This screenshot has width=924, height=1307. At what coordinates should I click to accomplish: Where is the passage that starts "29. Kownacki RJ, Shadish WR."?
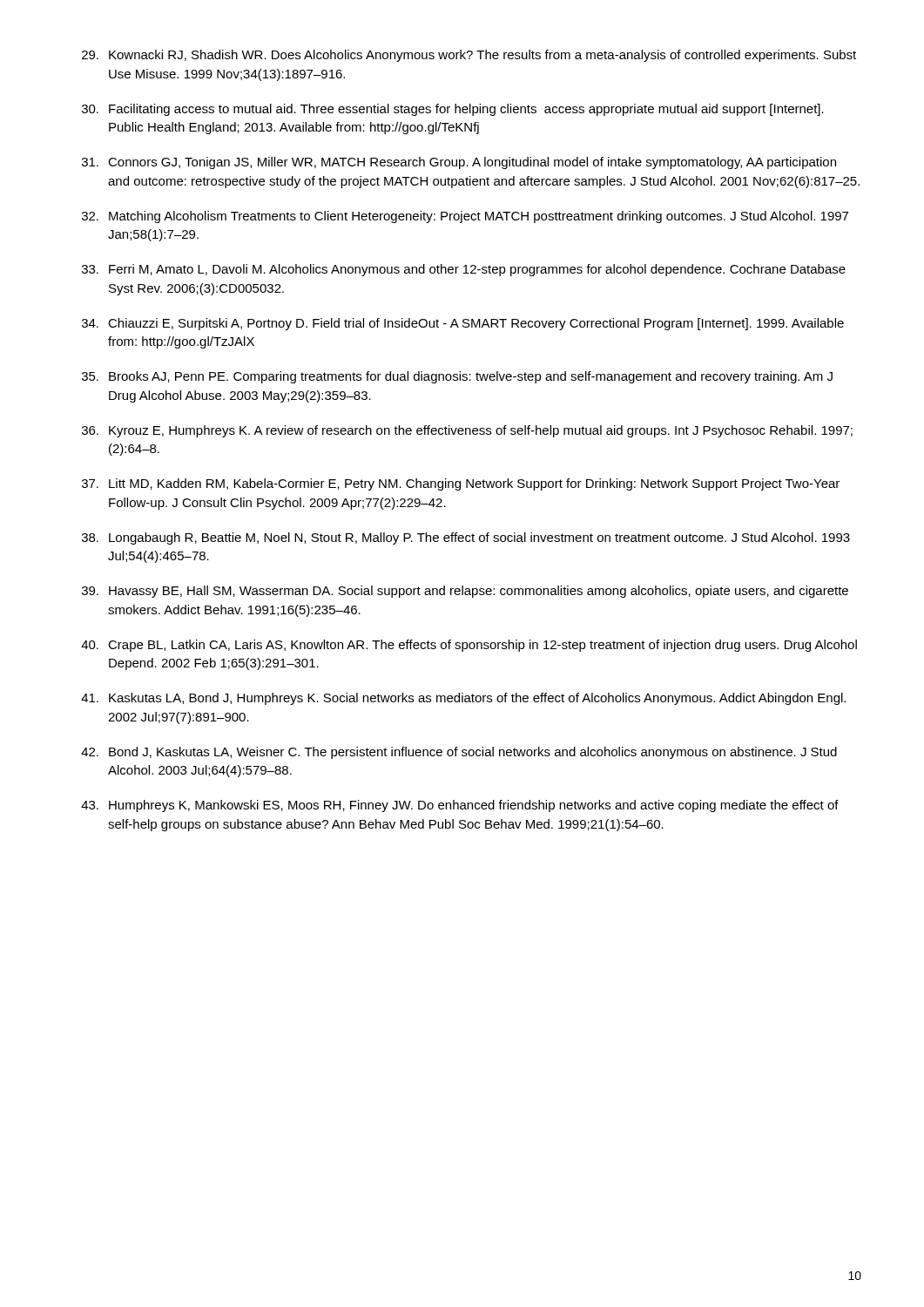pos(462,64)
